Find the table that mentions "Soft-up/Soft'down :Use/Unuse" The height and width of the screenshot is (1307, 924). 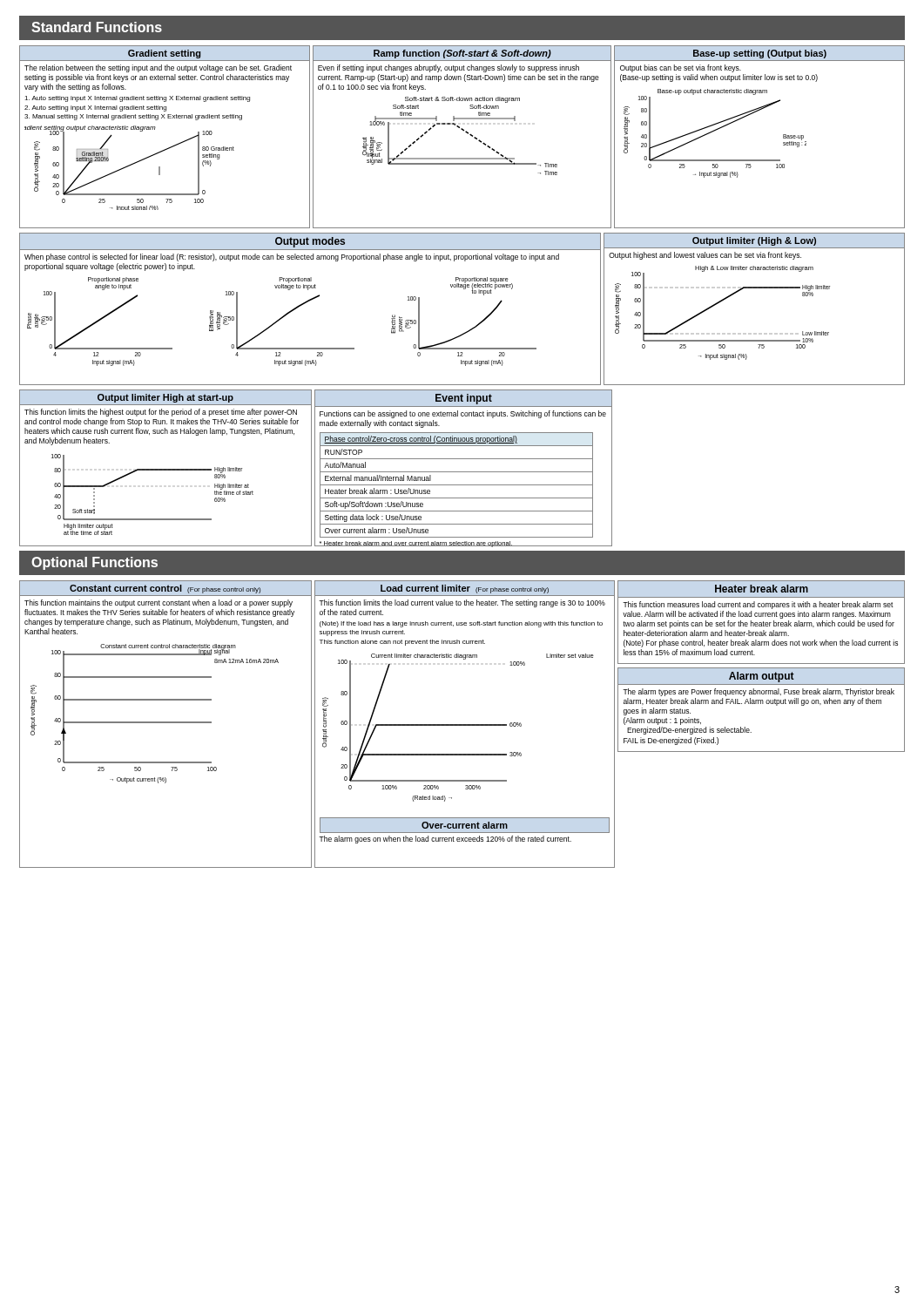pyautogui.click(x=463, y=490)
